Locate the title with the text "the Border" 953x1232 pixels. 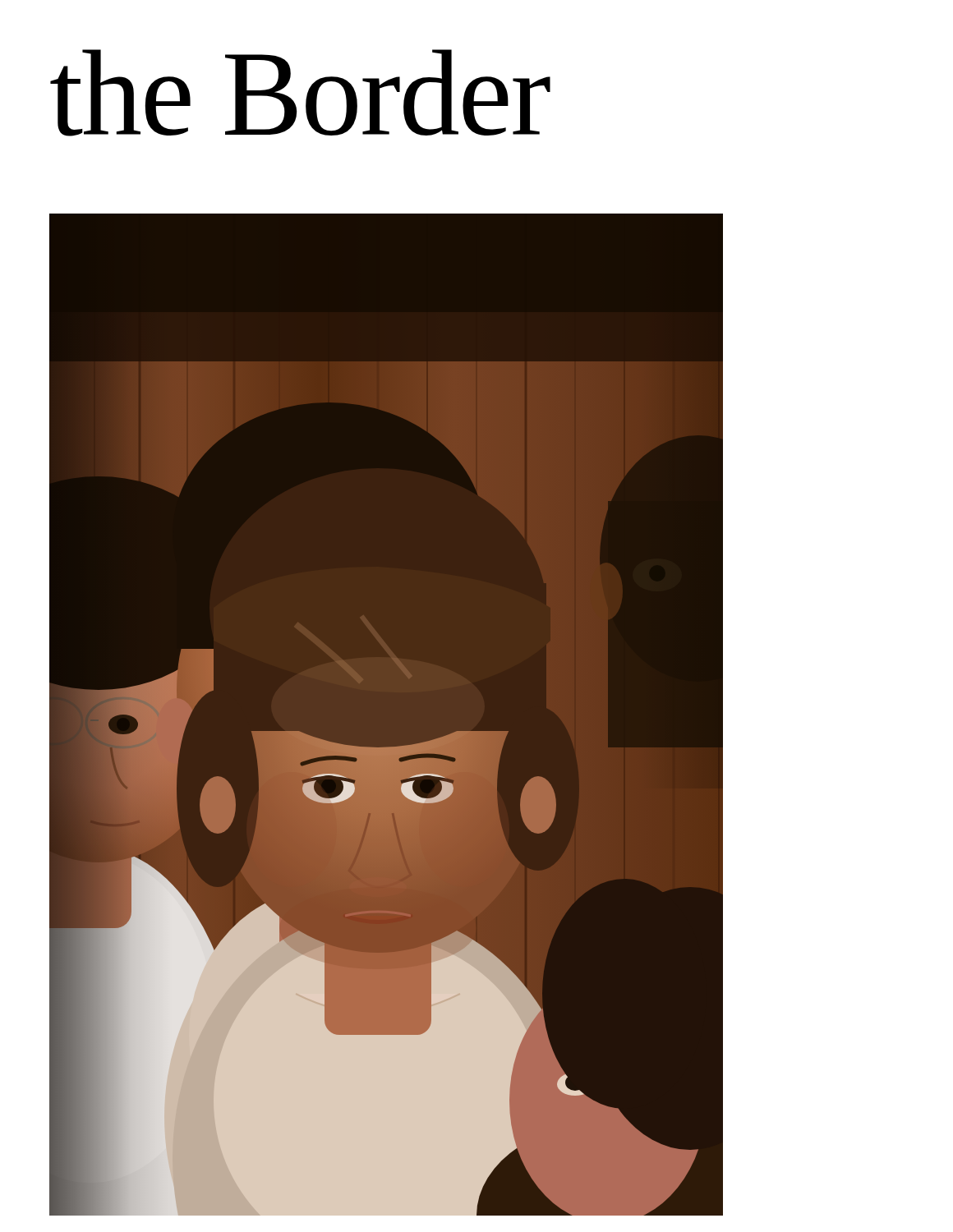(x=419, y=94)
